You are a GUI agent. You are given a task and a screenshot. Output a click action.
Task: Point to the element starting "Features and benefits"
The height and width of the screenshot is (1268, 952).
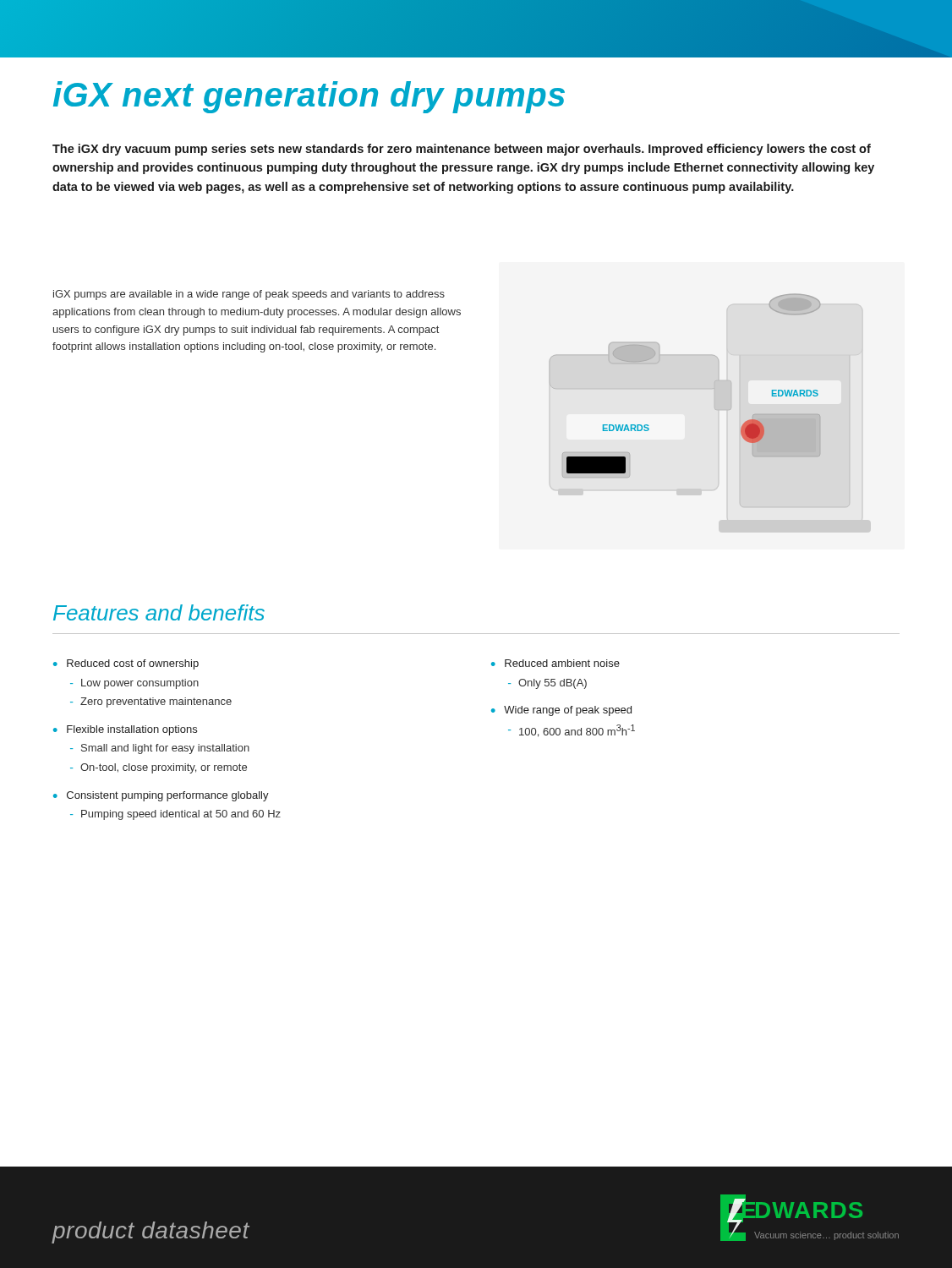264,617
